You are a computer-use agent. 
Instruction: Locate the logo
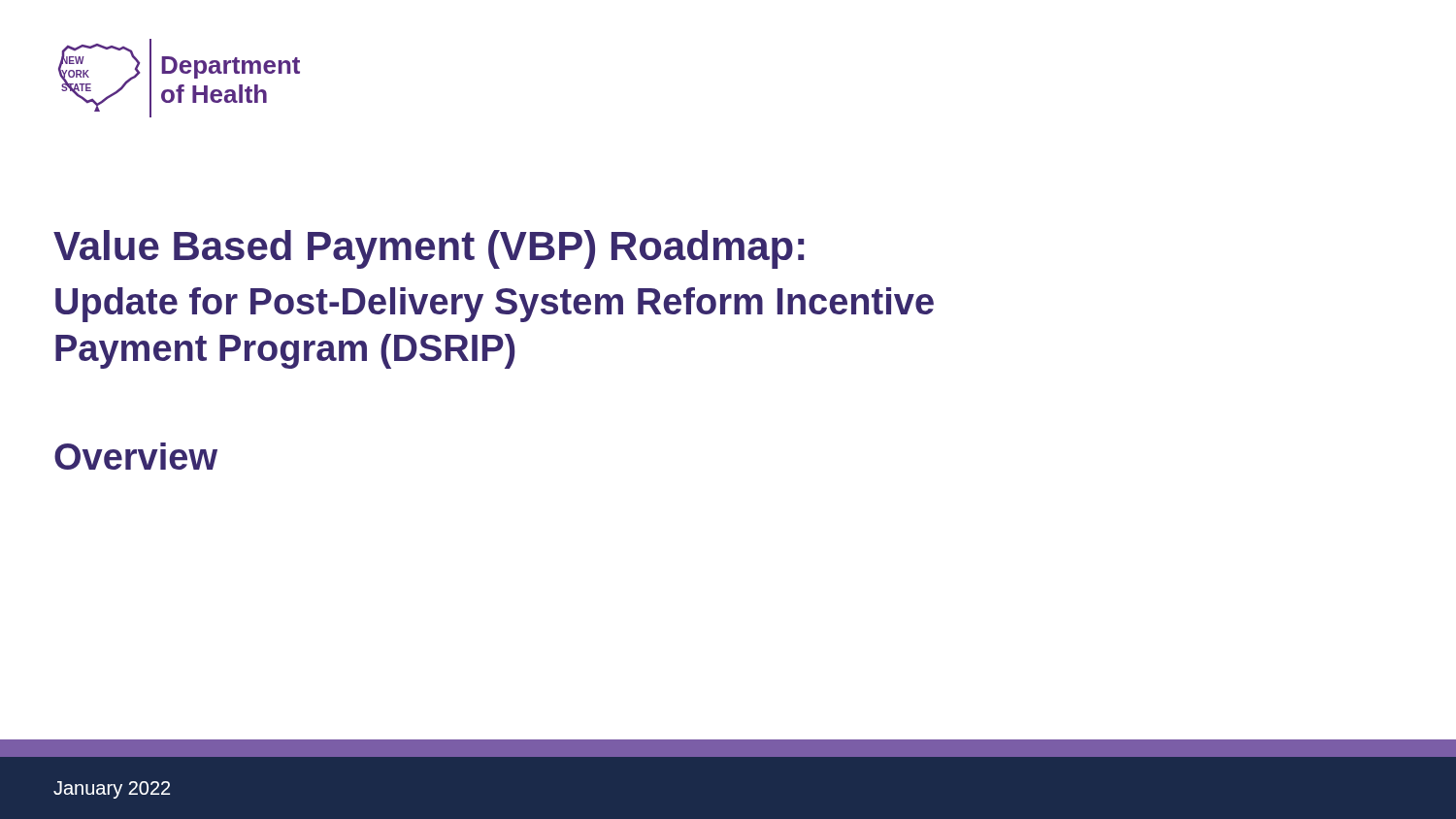[189, 81]
